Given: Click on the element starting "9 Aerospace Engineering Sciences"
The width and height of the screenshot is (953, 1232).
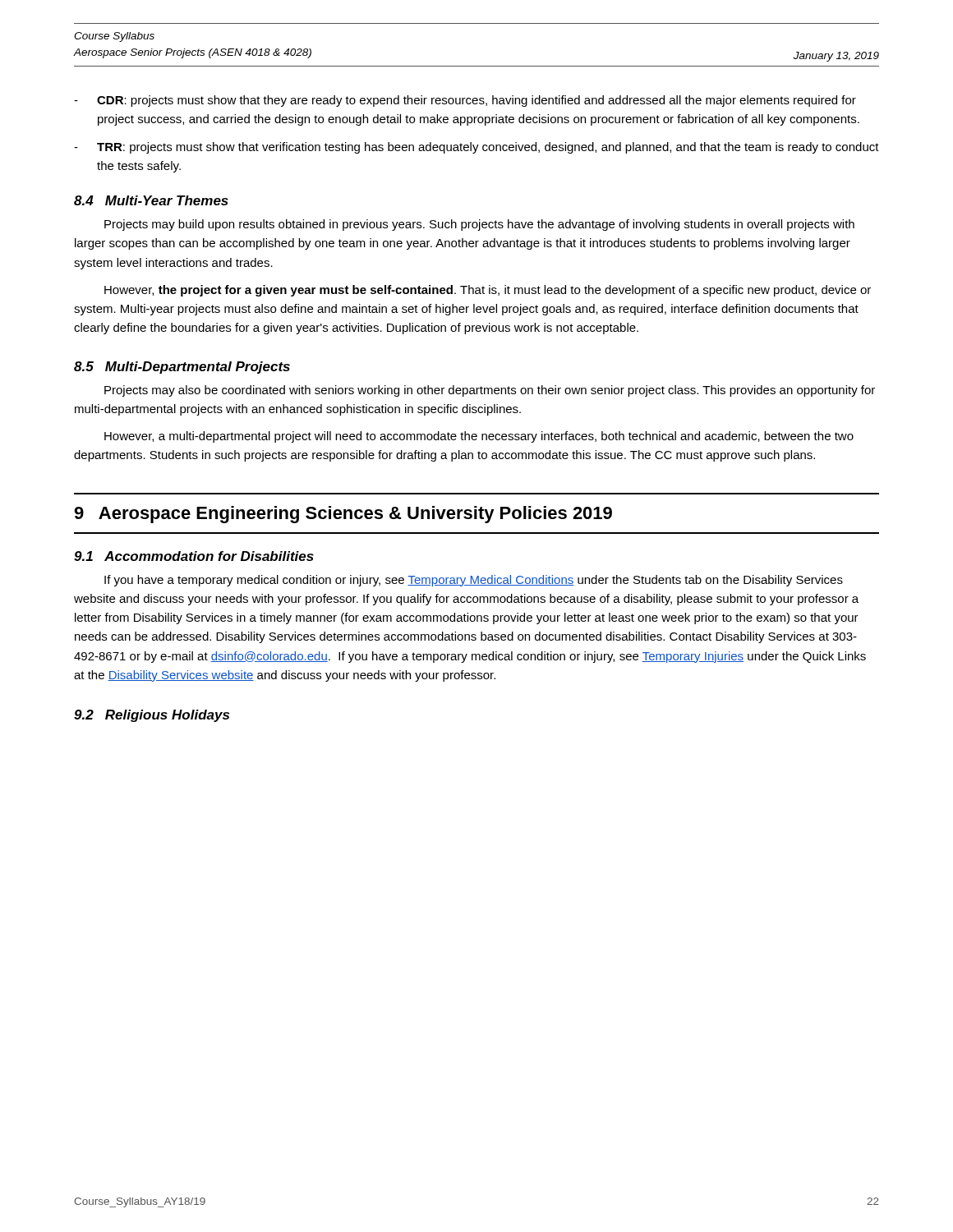Looking at the screenshot, I should point(343,513).
